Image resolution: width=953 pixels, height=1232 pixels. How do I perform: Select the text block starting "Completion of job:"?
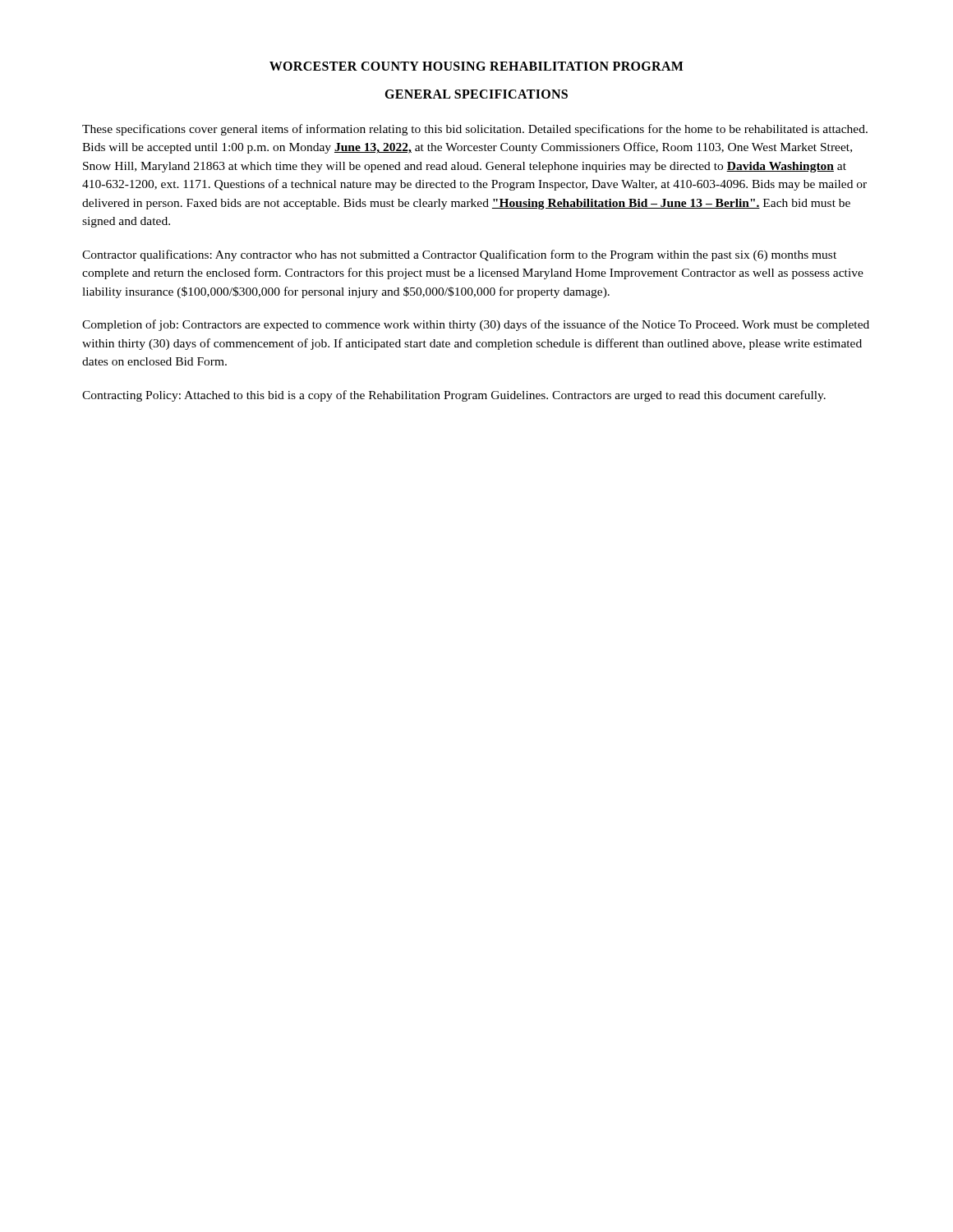[476, 343]
